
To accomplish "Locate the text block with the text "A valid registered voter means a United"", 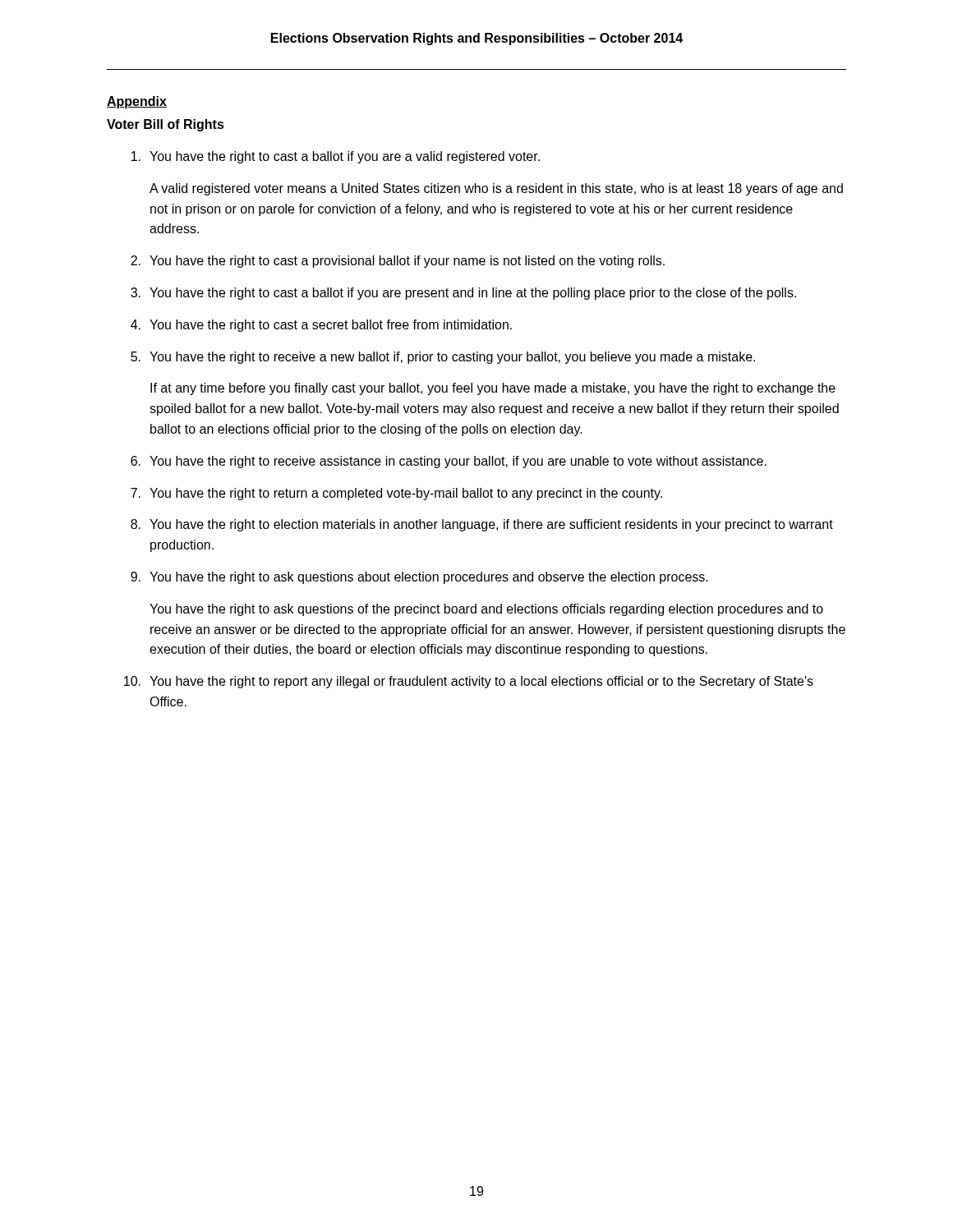I will [497, 209].
